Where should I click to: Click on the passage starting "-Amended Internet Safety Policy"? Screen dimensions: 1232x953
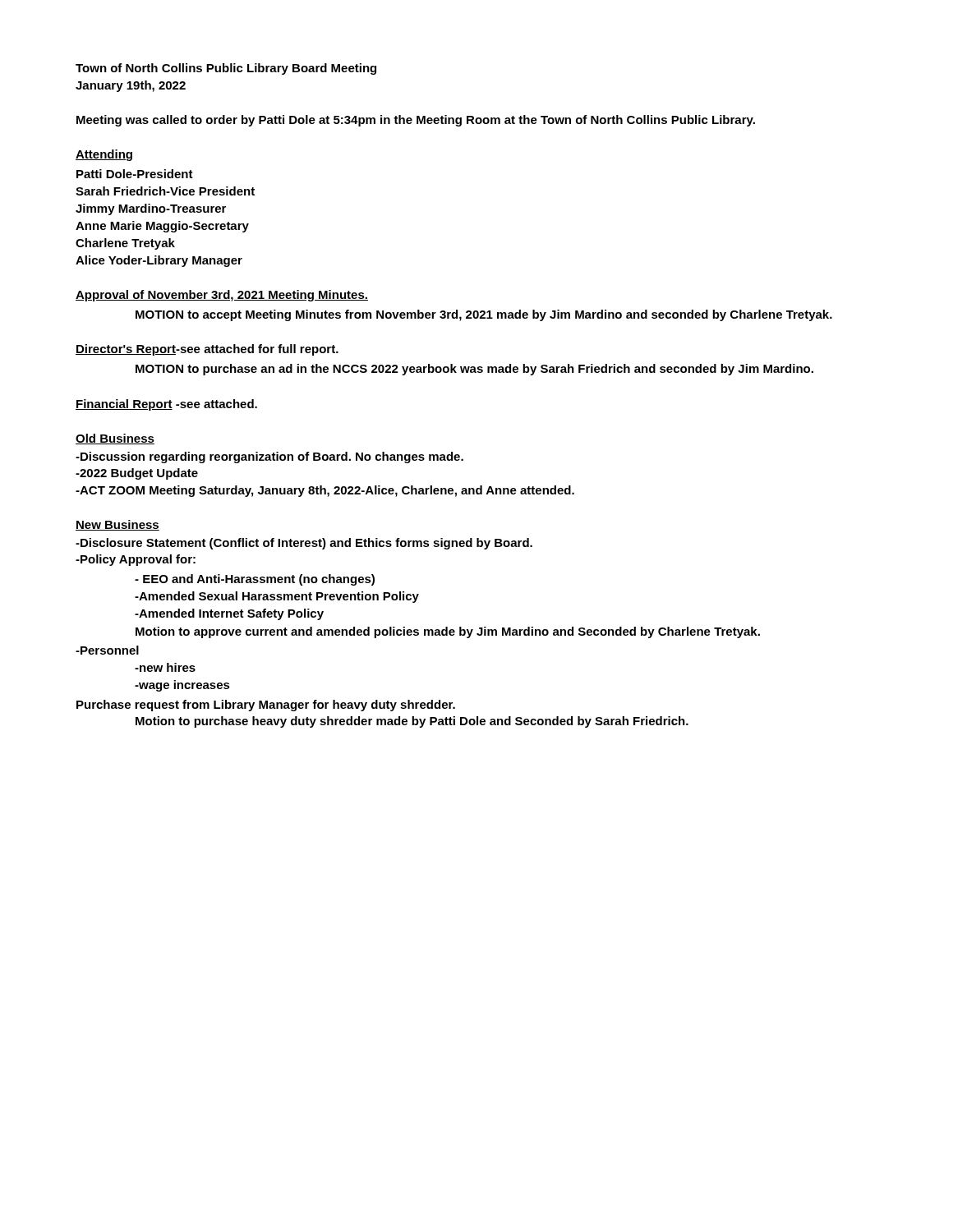point(229,613)
